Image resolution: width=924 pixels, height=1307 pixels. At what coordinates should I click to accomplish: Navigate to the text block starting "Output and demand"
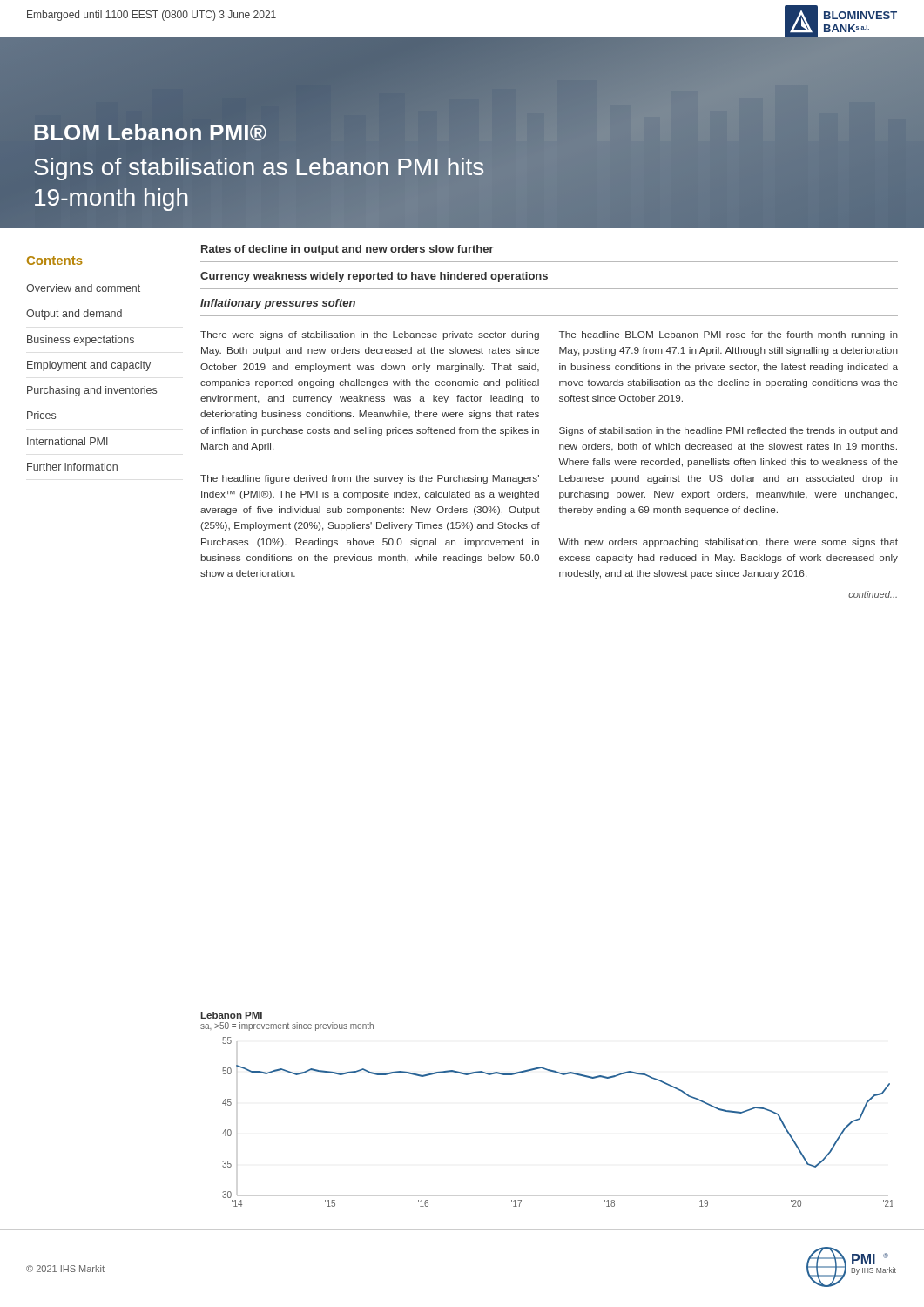(x=74, y=314)
